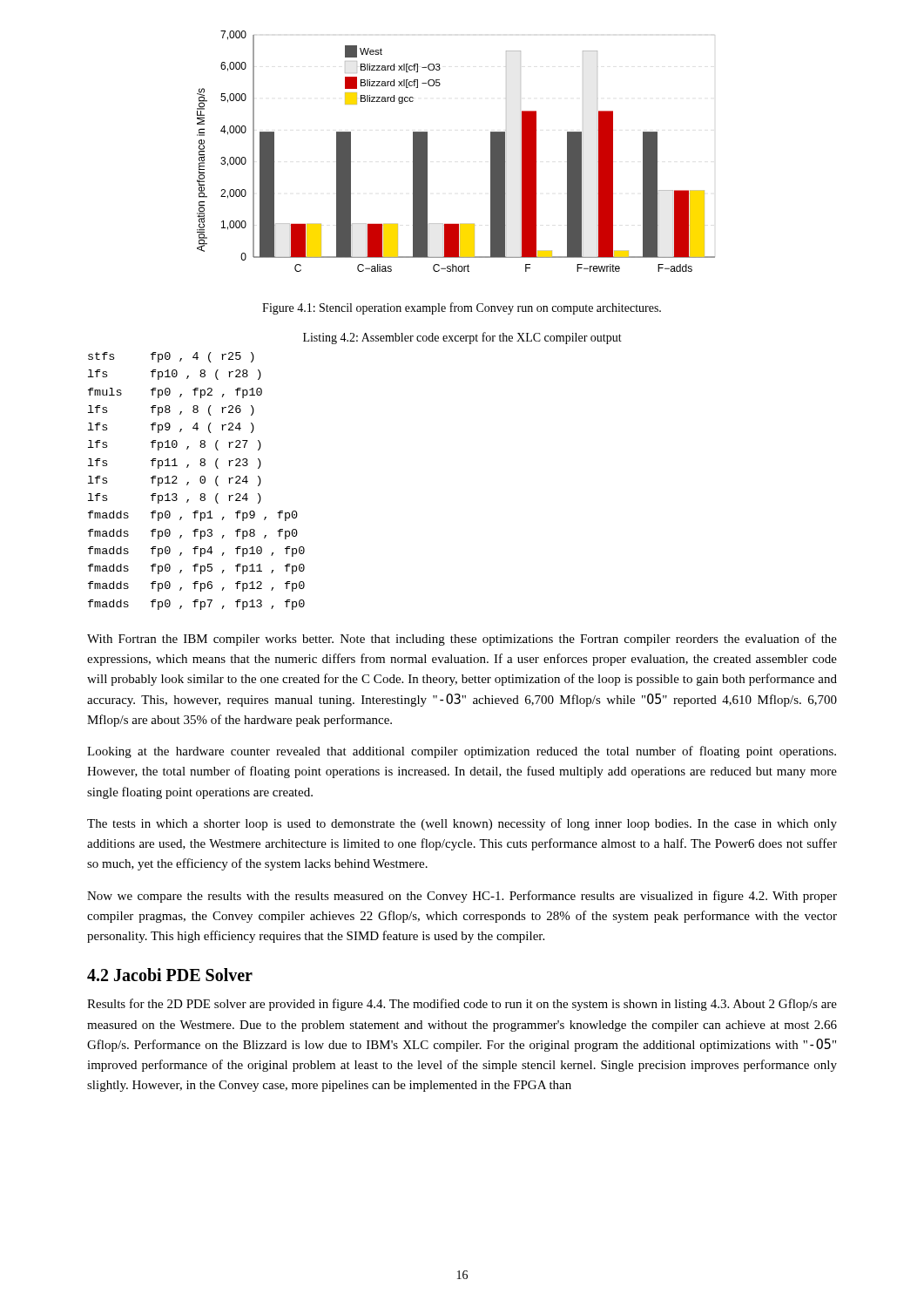Locate the caption that opens with "Figure 4.1: Stencil operation example"

click(462, 308)
